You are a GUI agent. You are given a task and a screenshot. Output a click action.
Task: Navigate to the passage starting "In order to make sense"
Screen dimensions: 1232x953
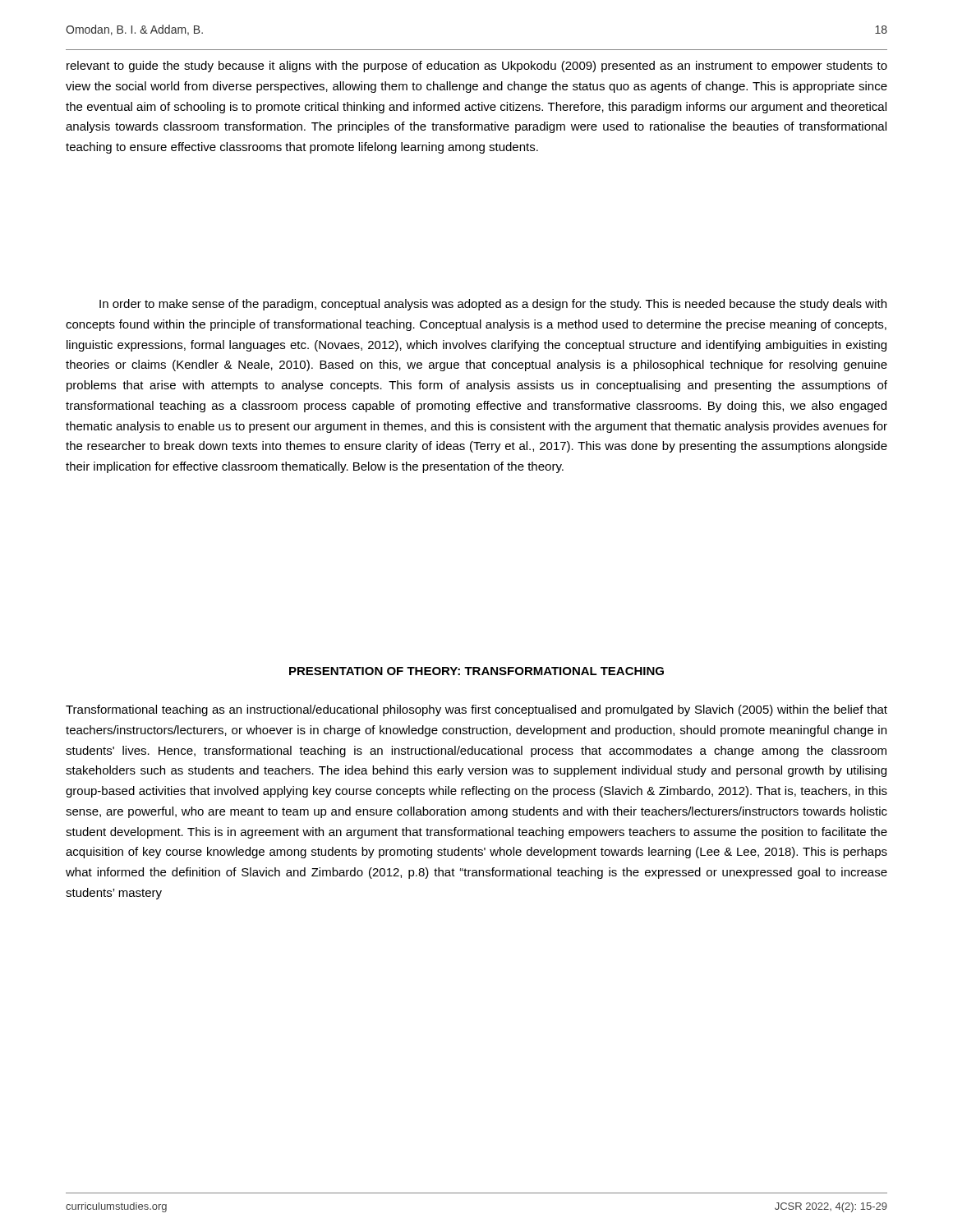[x=476, y=386]
